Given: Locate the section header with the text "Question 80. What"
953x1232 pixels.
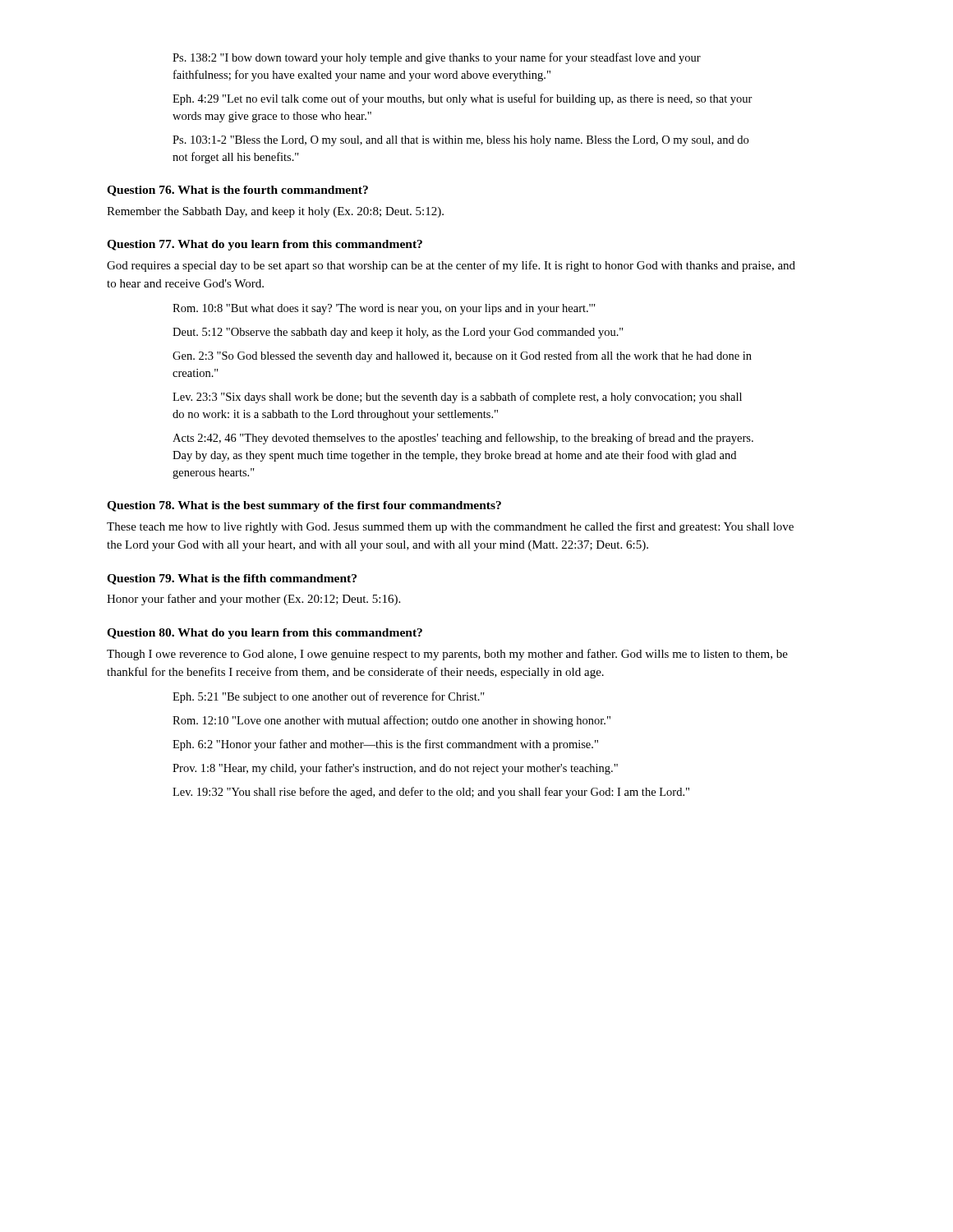Looking at the screenshot, I should [x=265, y=632].
